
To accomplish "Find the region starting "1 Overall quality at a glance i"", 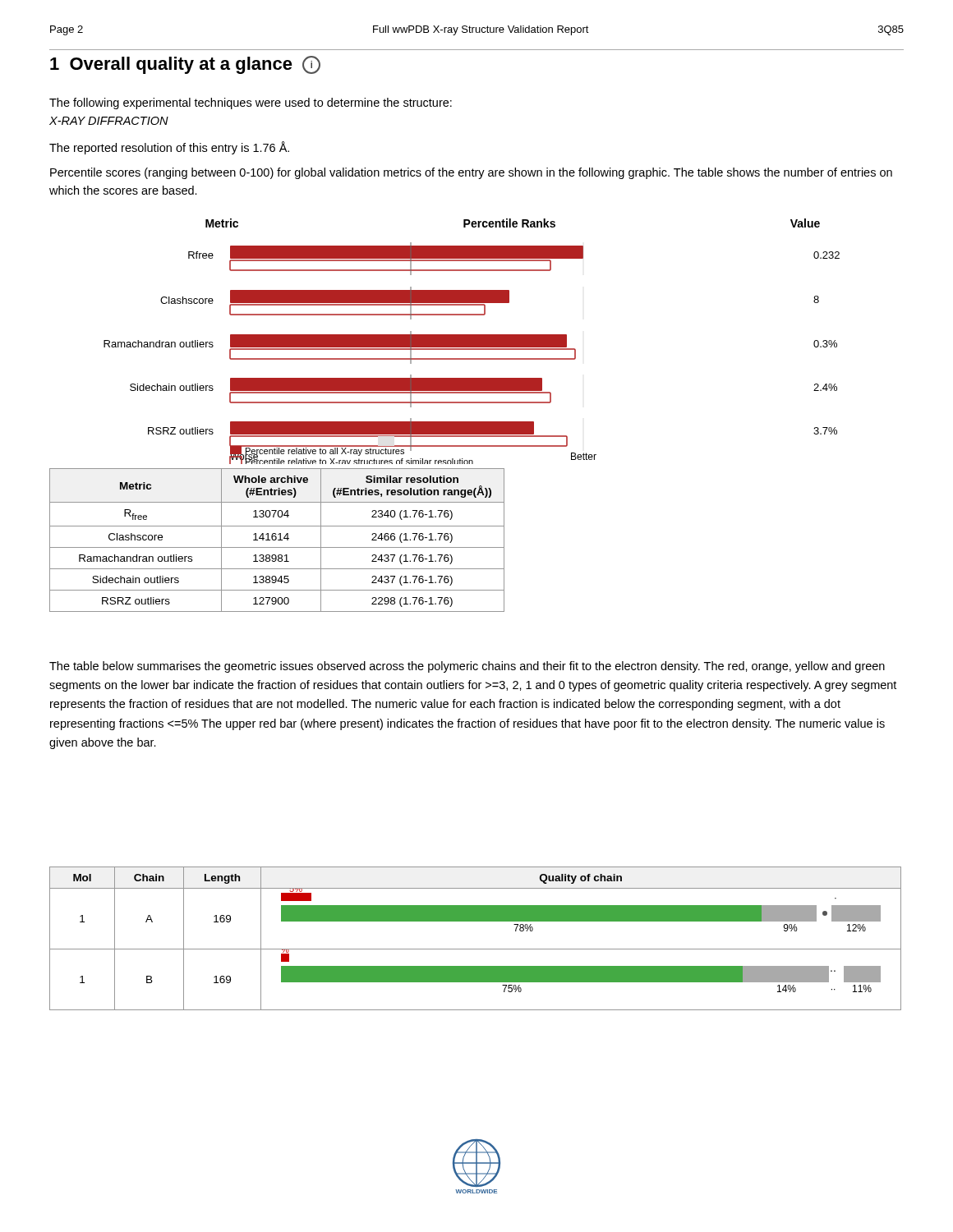I will (185, 64).
